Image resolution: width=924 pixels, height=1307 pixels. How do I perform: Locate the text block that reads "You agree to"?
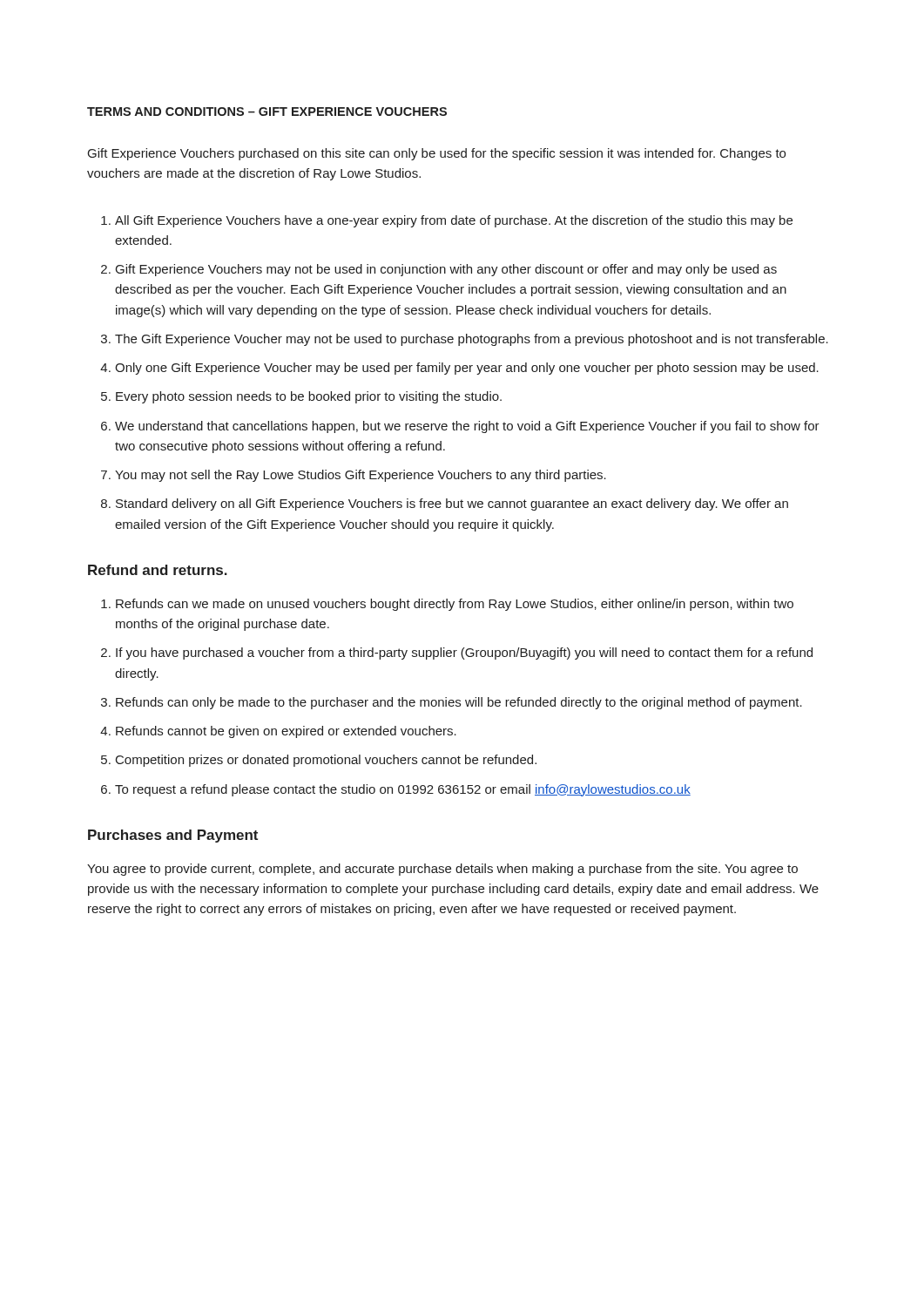click(x=453, y=888)
